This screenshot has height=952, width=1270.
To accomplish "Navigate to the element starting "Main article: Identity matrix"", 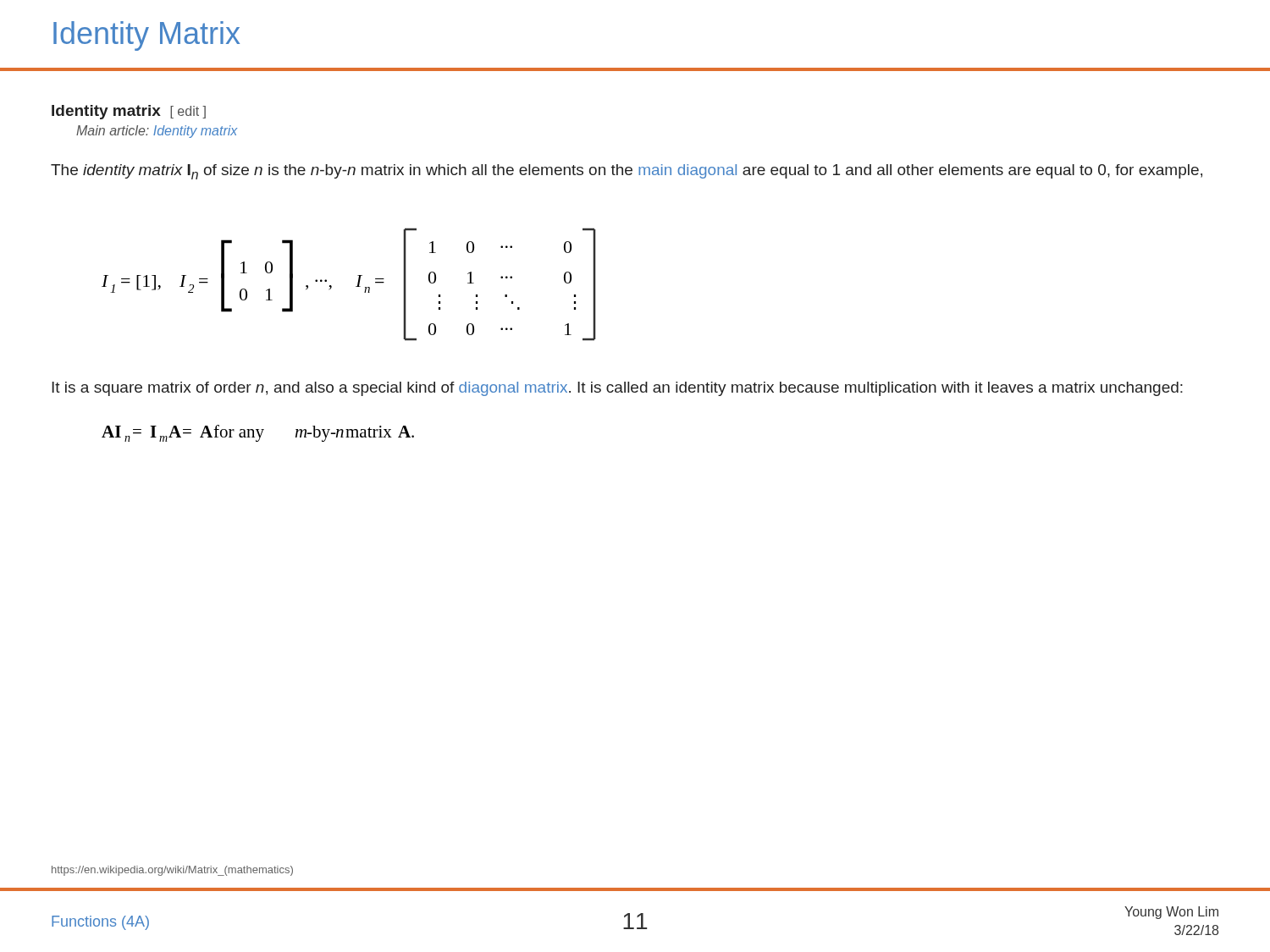I will click(x=157, y=131).
